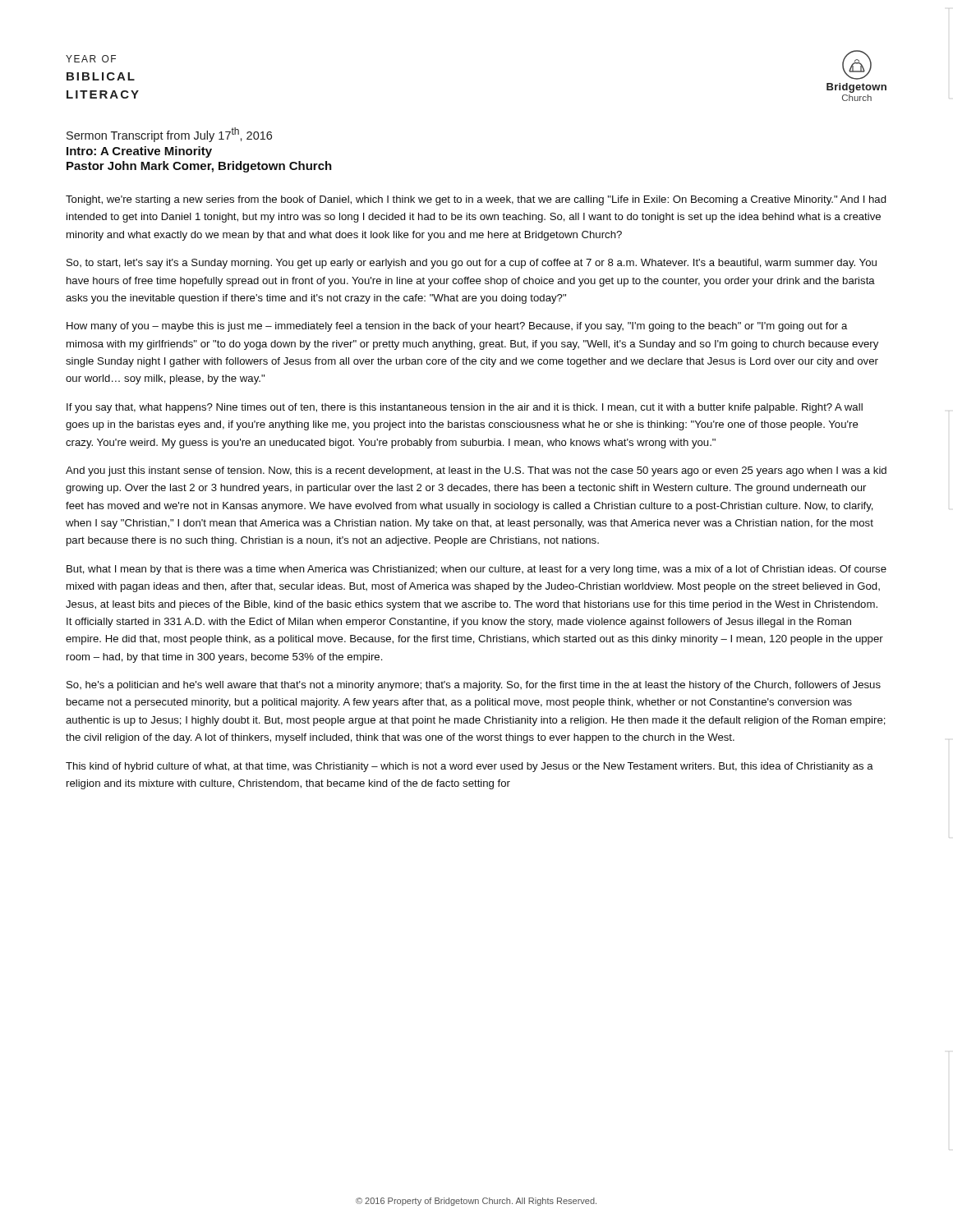The width and height of the screenshot is (953, 1232).
Task: Click the section header that begins "Sermon Transcript from"
Action: pos(169,135)
